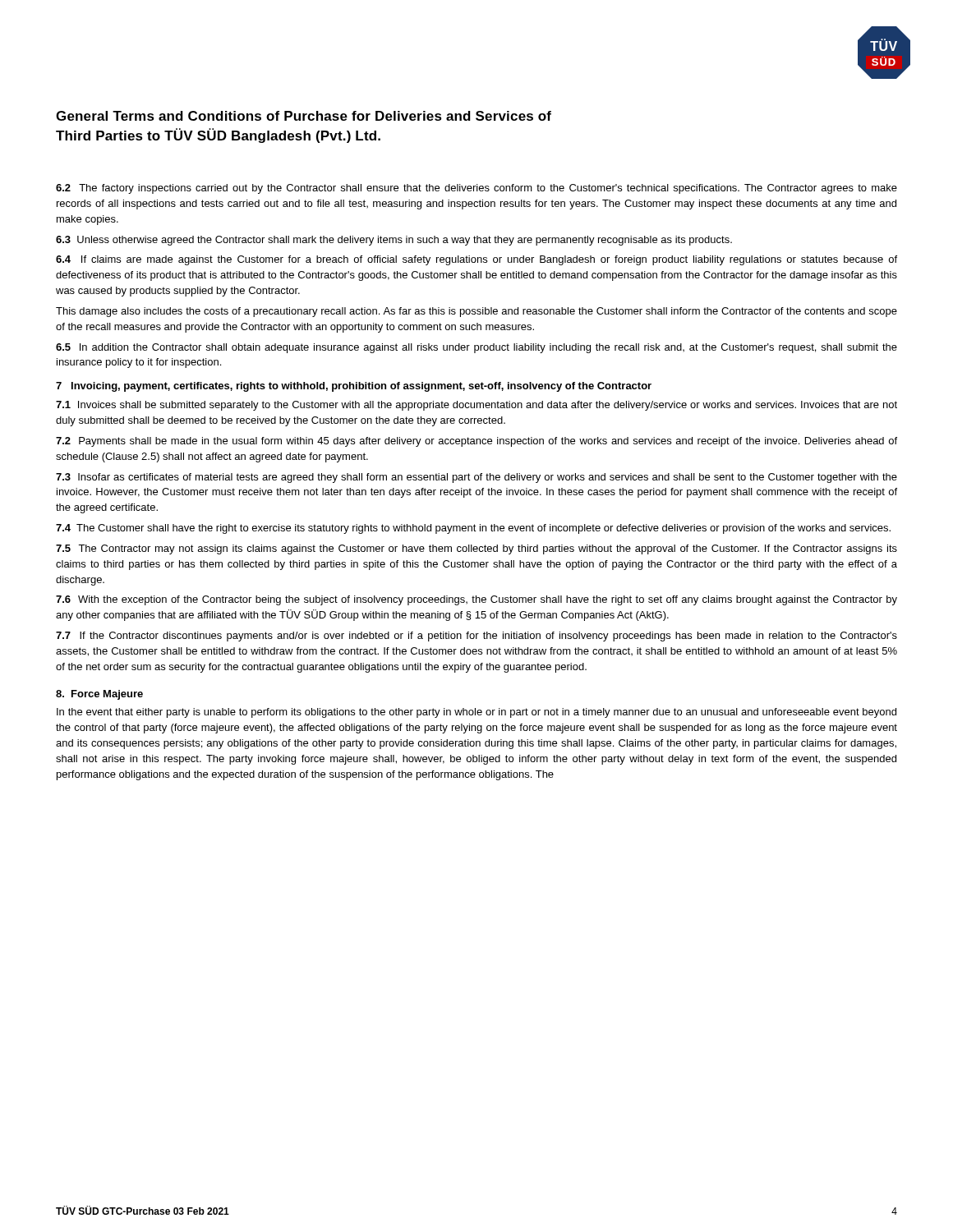Point to the section header beginning "7 Invoicing, payment, certificates, rights to withhold,"
Screen dimensions: 1232x953
click(354, 386)
